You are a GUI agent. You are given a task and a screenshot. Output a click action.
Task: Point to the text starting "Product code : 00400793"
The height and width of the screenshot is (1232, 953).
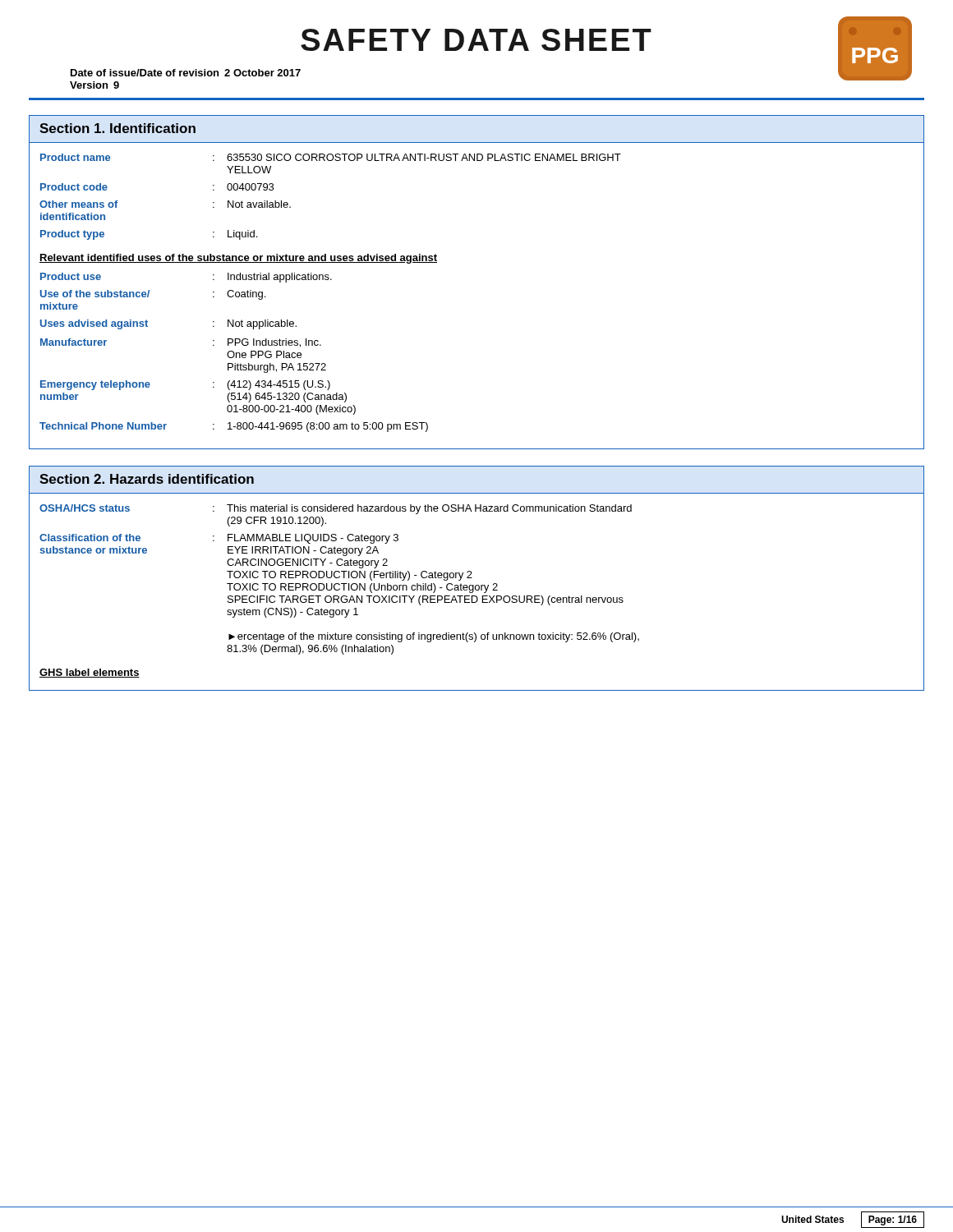(x=73, y=186)
